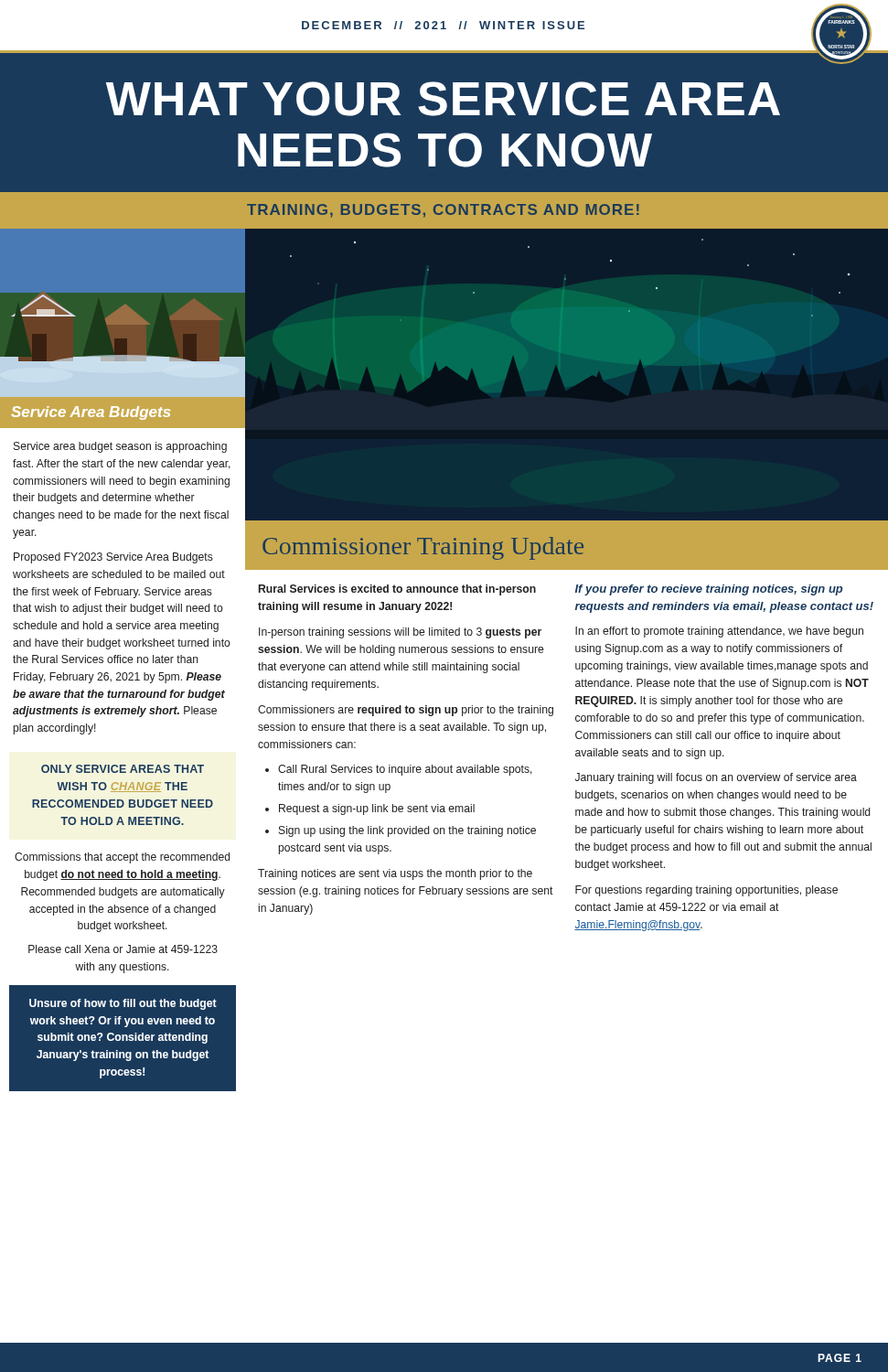
Task: Point to the passage starting "ONLY SERVICE AREAS THATWISH TO CHANGE"
Action: pos(123,796)
